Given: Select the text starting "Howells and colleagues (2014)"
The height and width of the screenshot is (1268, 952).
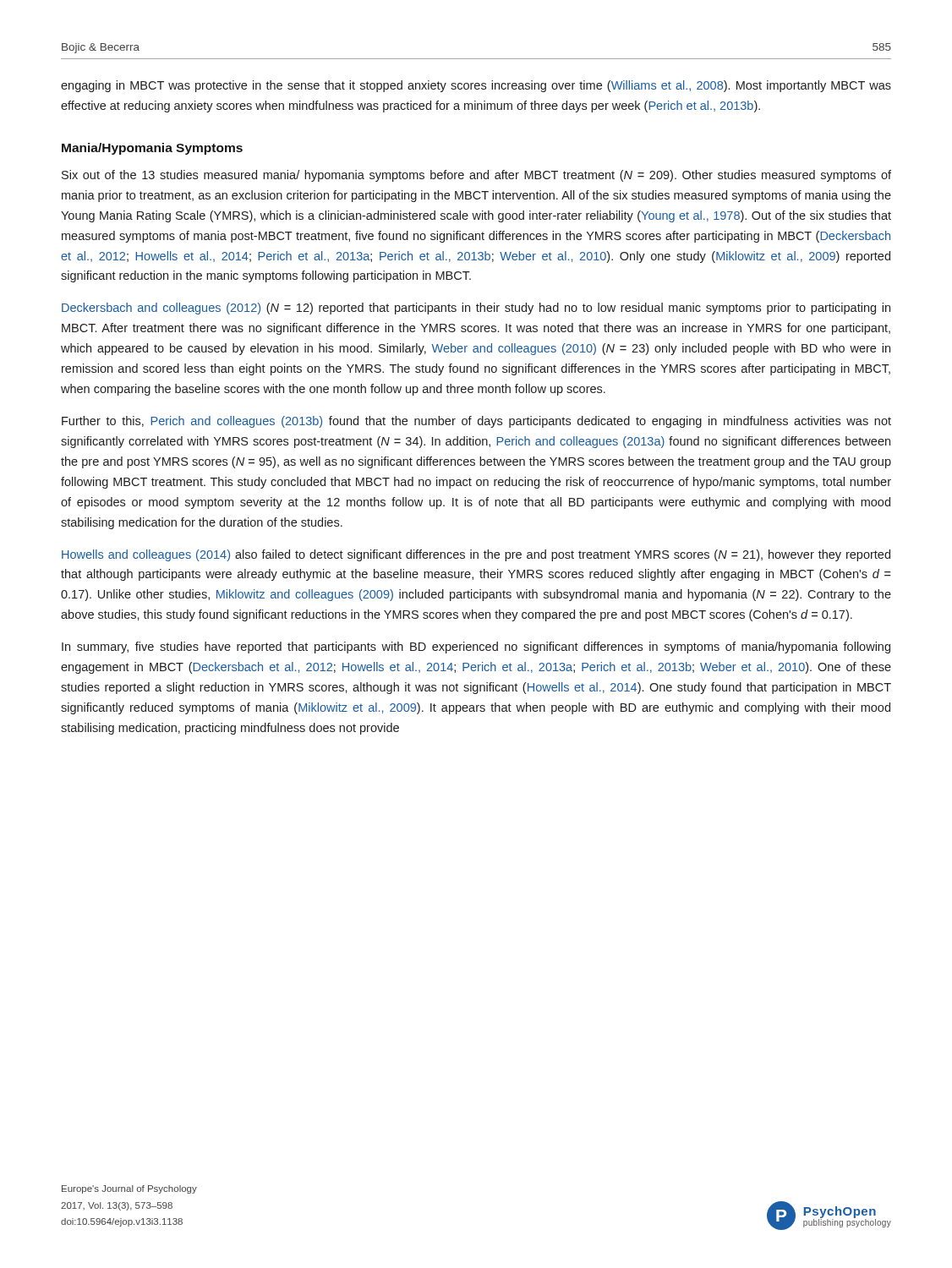Looking at the screenshot, I should 476,584.
